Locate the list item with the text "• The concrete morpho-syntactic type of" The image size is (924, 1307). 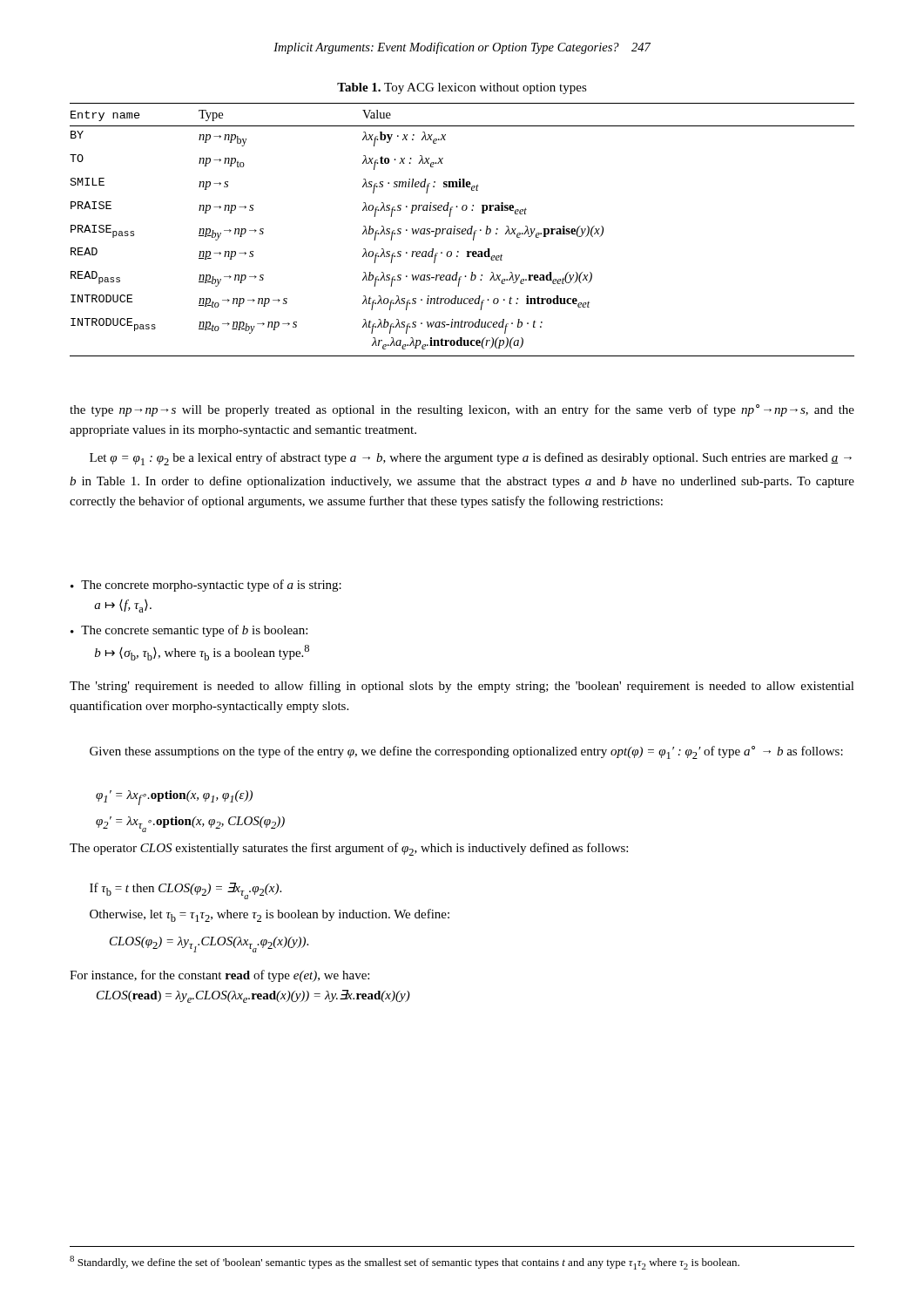click(x=206, y=586)
